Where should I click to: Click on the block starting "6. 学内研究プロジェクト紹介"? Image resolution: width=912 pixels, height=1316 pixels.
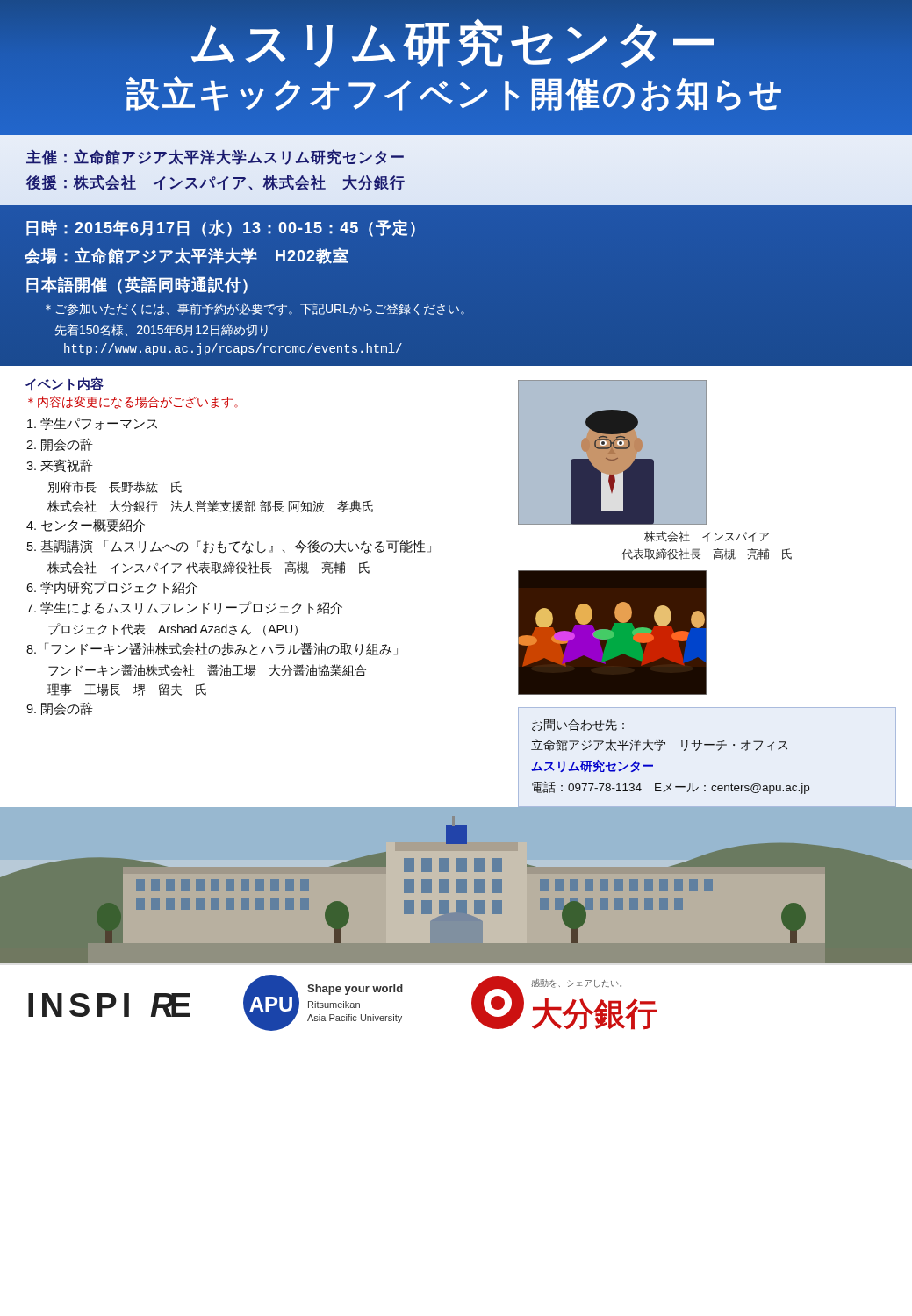[112, 587]
